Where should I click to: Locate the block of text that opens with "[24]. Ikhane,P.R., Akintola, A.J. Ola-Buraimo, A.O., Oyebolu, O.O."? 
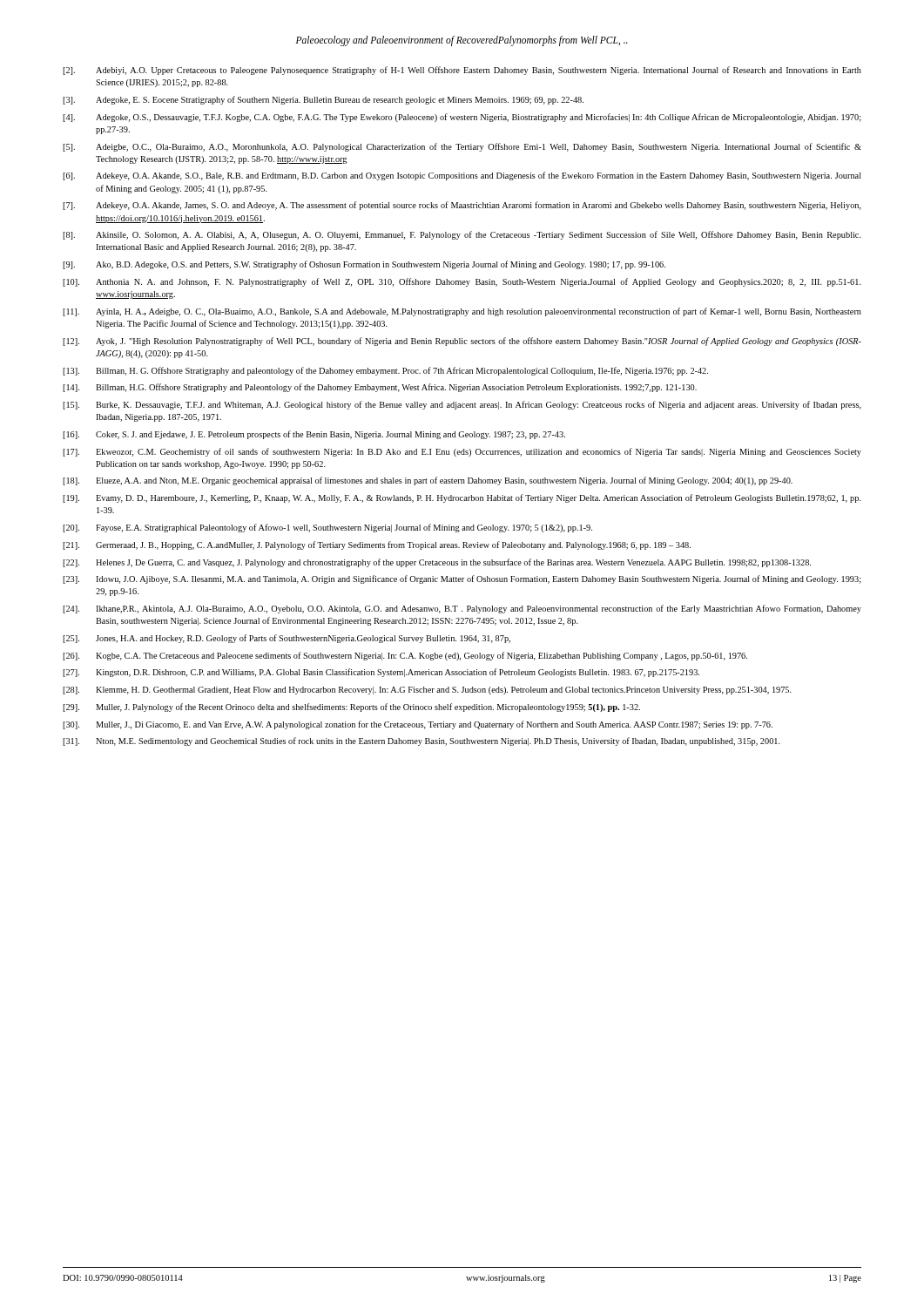click(462, 615)
